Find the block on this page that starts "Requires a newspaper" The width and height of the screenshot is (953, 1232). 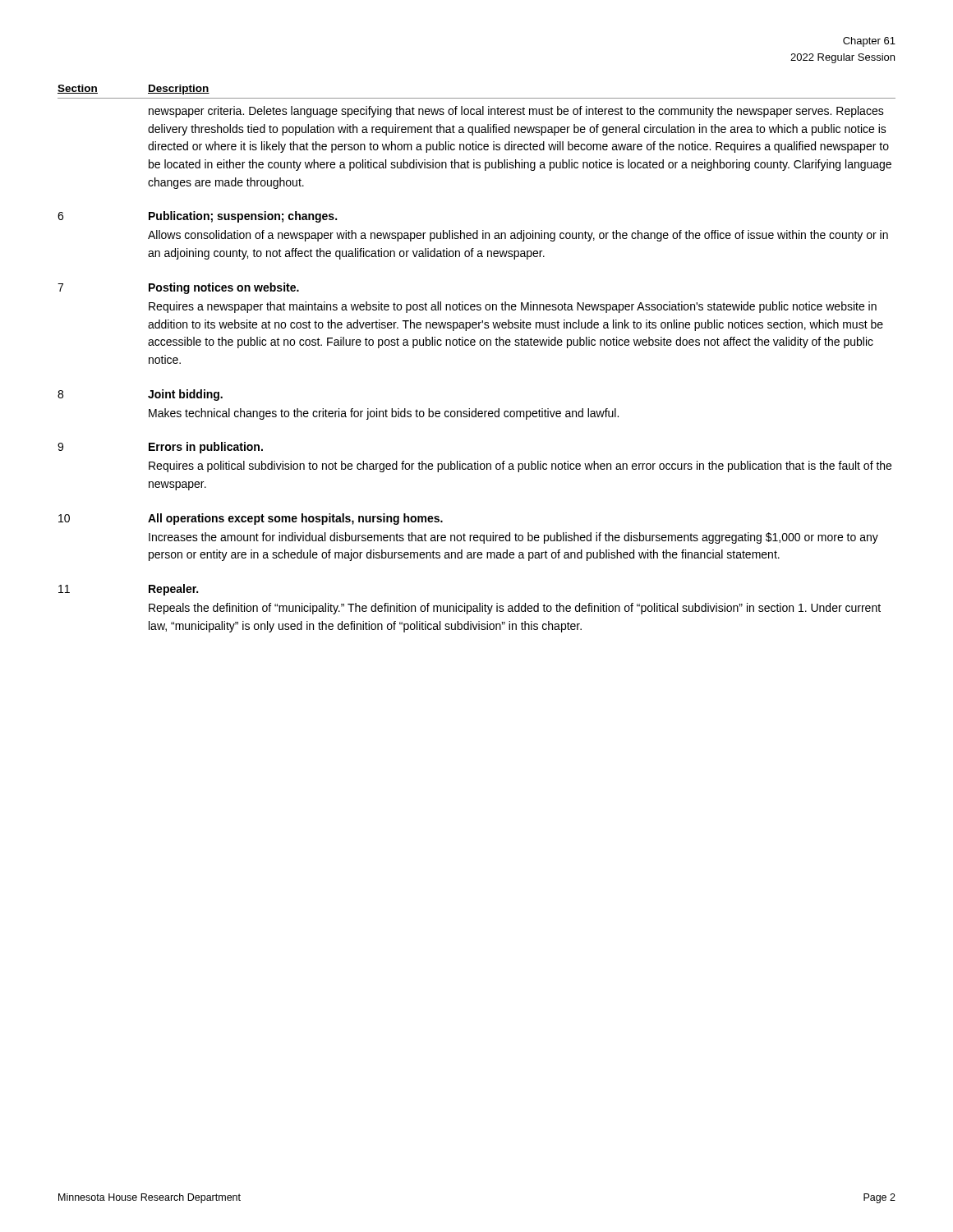click(516, 333)
